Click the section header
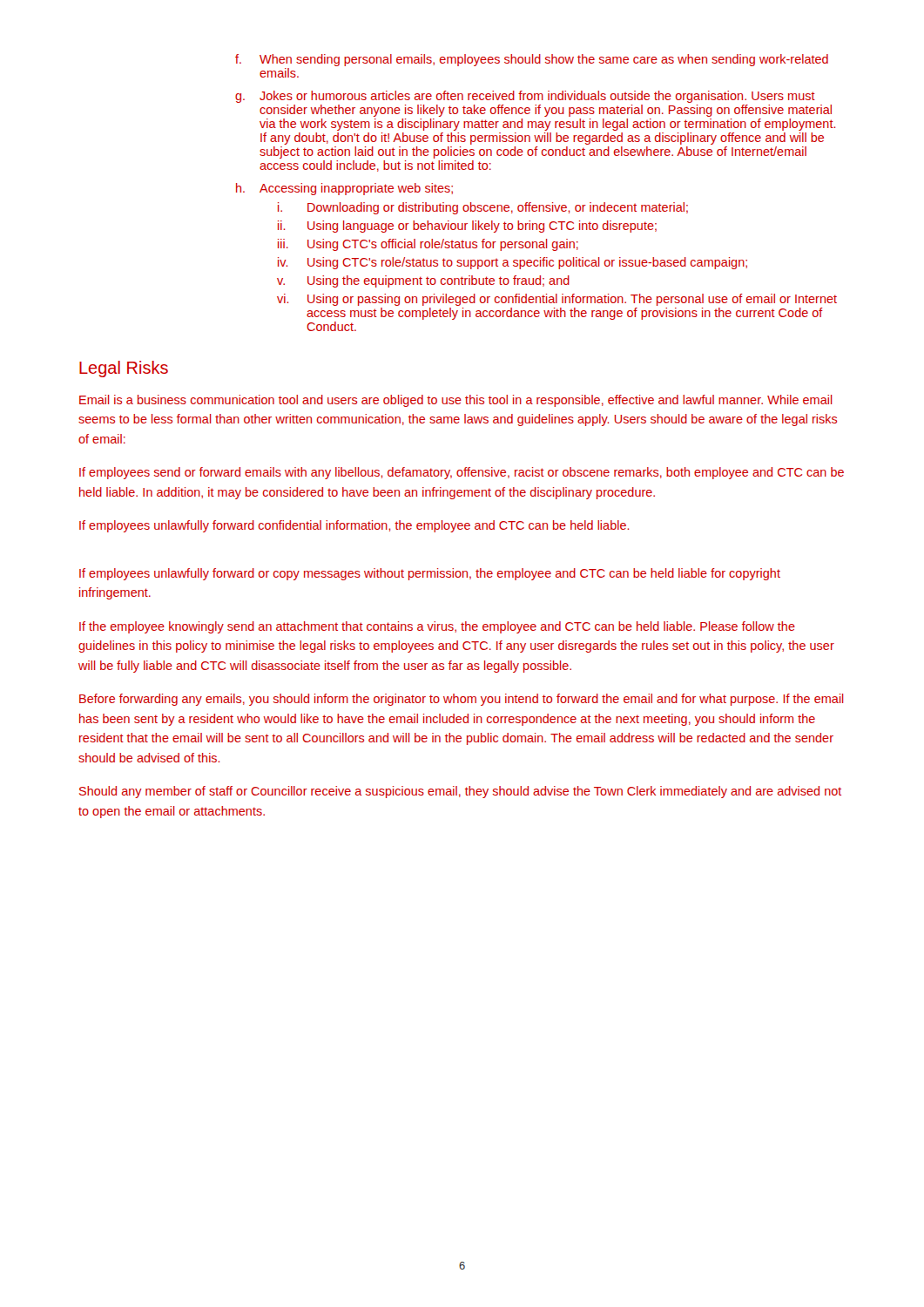Image resolution: width=924 pixels, height=1307 pixels. pos(123,368)
